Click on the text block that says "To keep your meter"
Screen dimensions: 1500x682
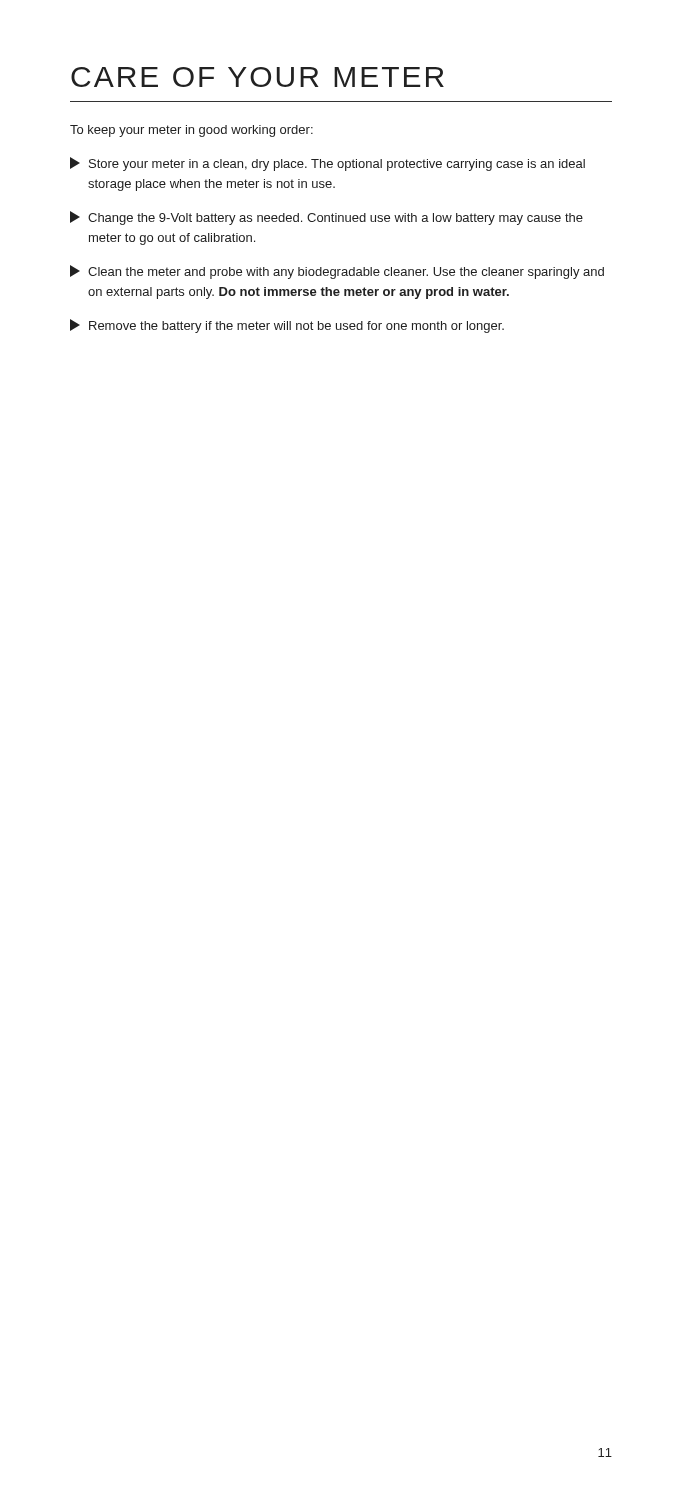(192, 129)
